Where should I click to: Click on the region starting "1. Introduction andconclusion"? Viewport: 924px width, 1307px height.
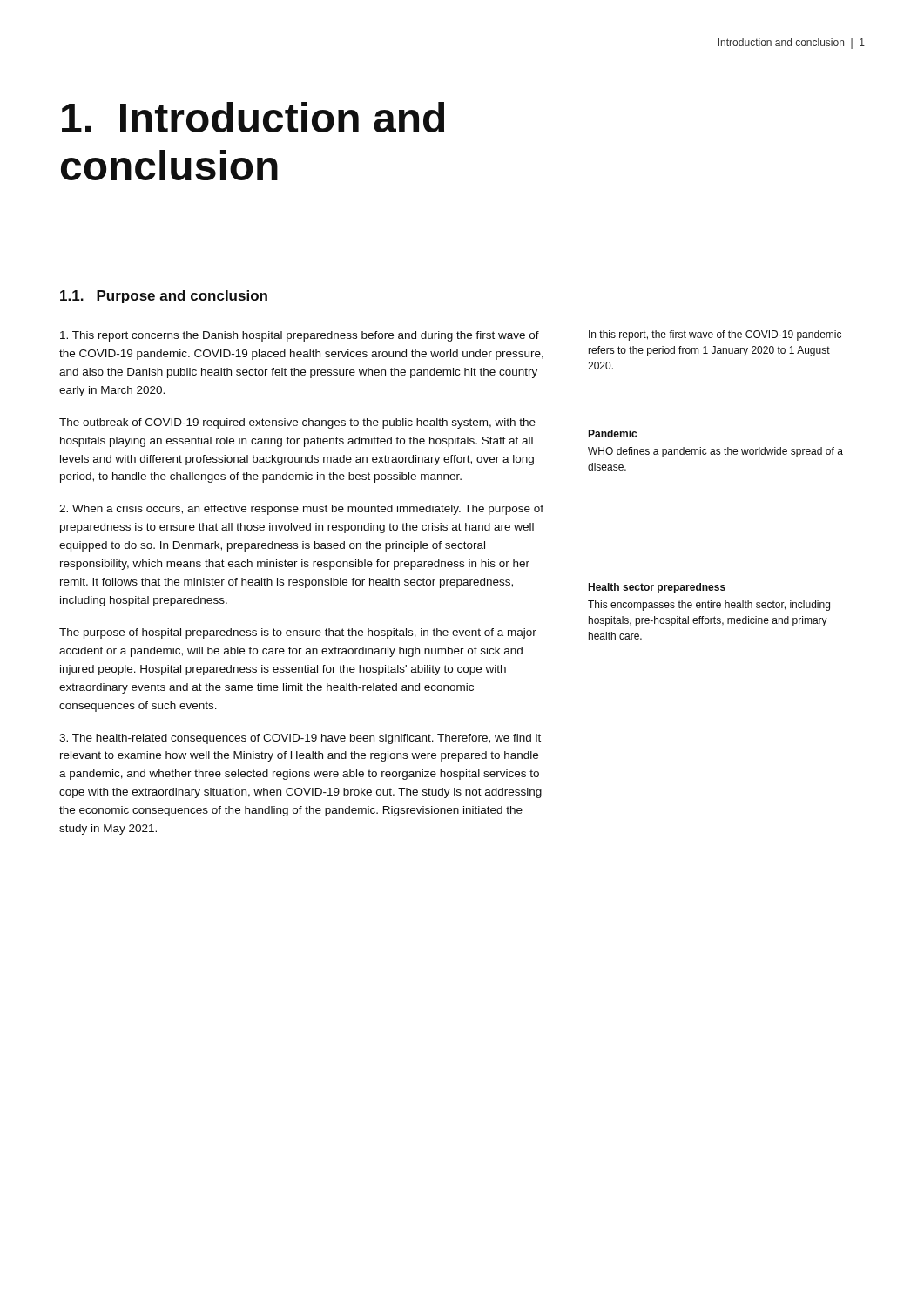point(253,142)
